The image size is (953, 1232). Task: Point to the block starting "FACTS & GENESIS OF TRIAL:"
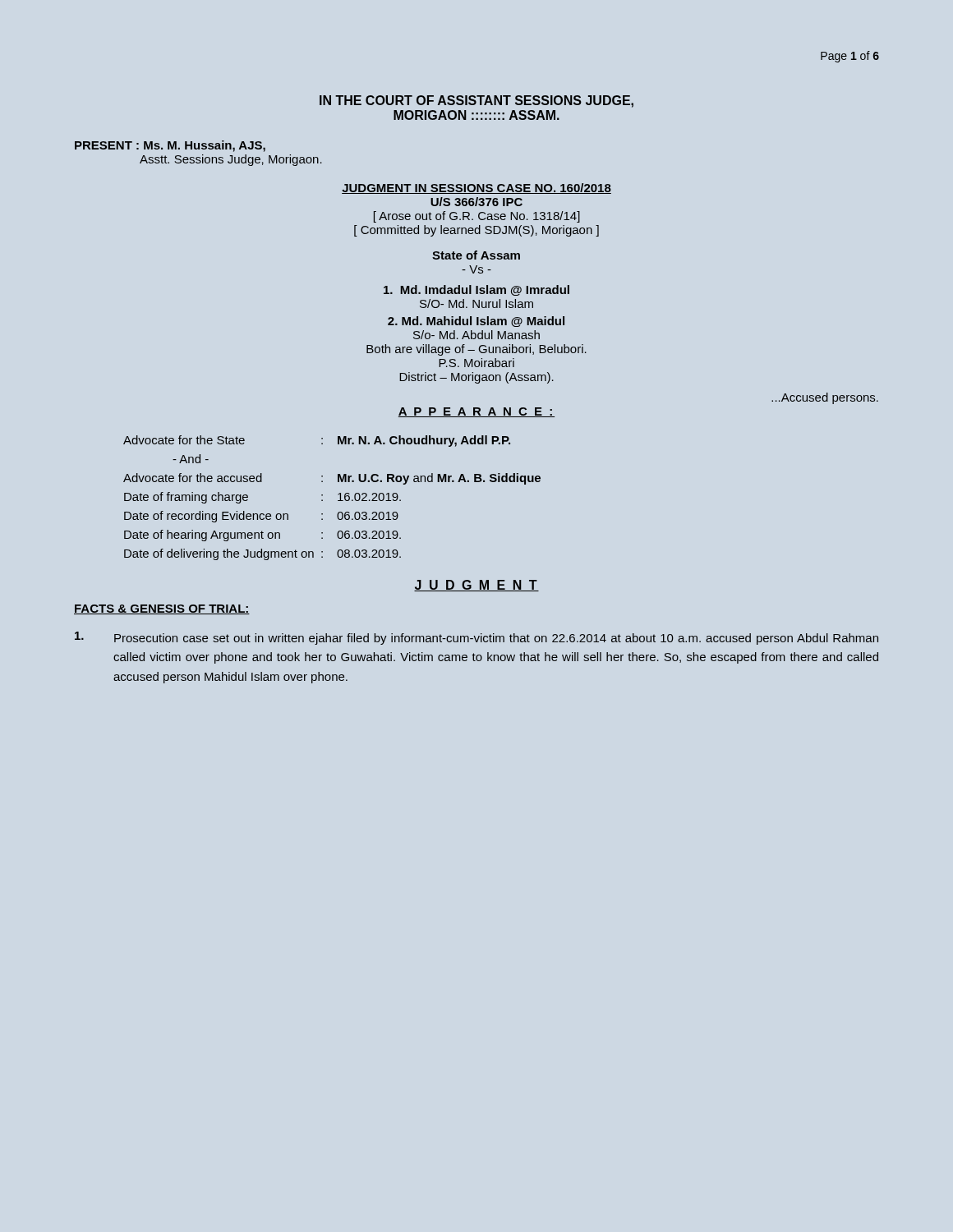click(x=162, y=608)
